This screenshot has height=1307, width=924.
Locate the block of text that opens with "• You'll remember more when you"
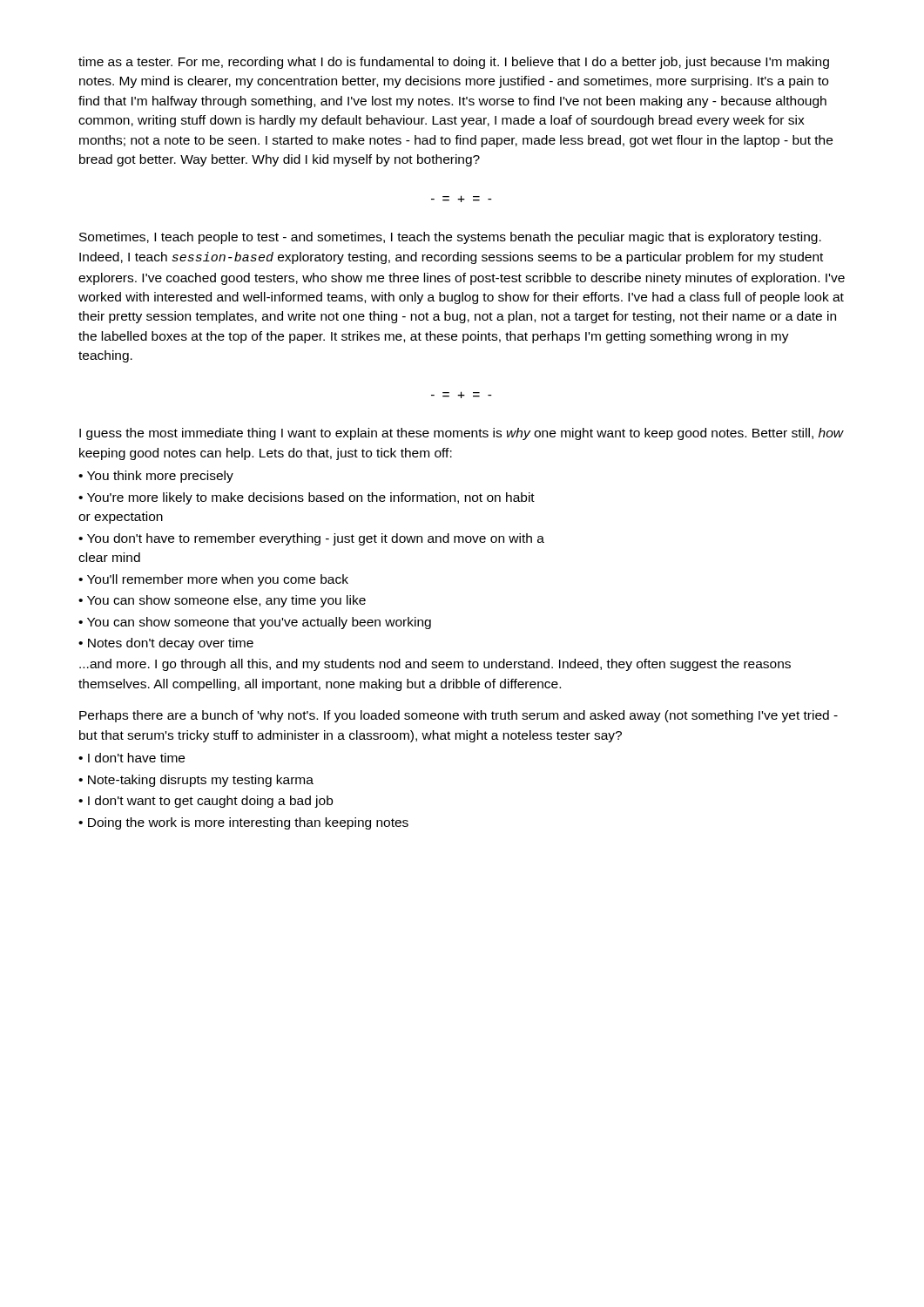pyautogui.click(x=213, y=579)
